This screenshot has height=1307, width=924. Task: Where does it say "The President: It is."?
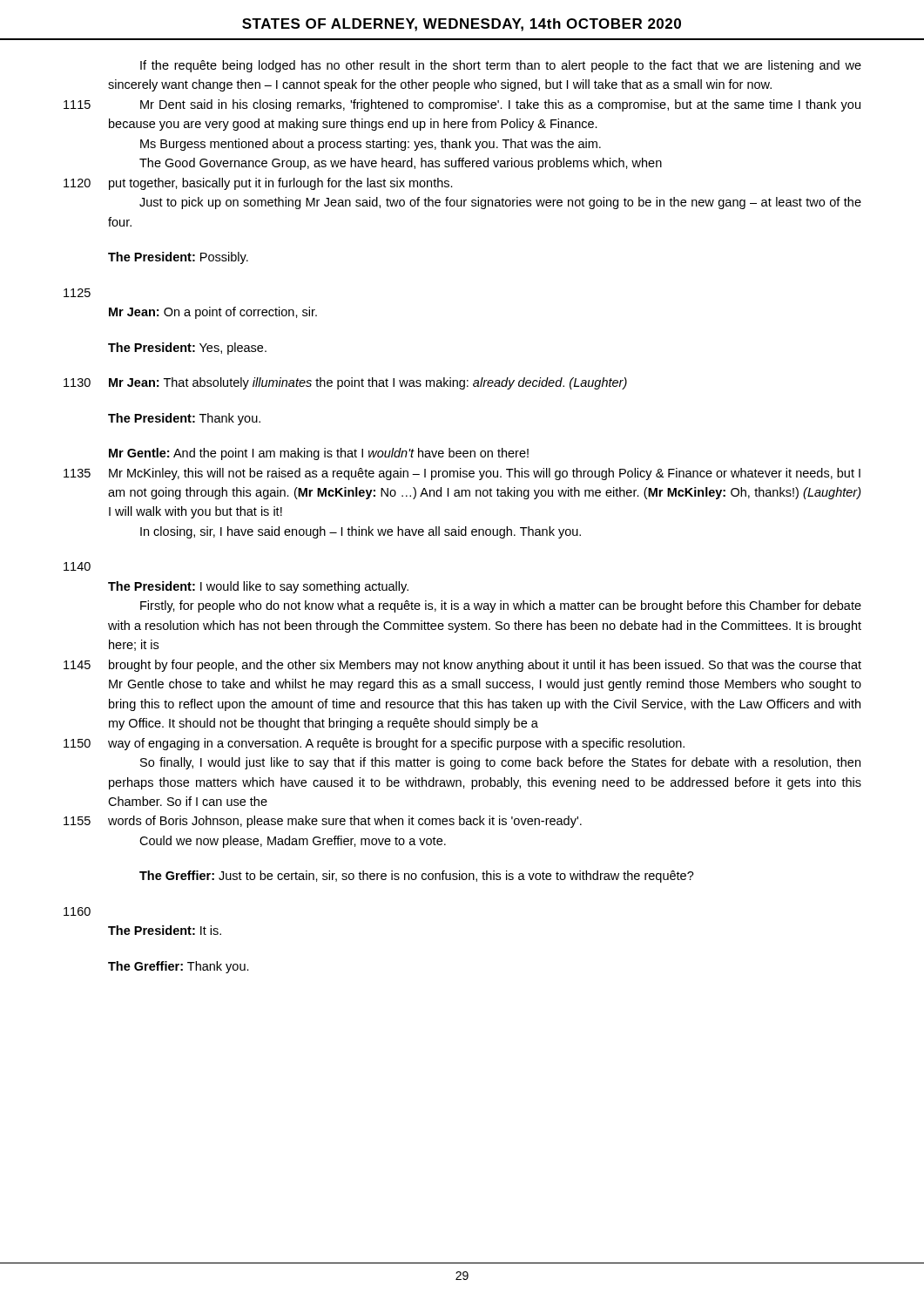[165, 930]
